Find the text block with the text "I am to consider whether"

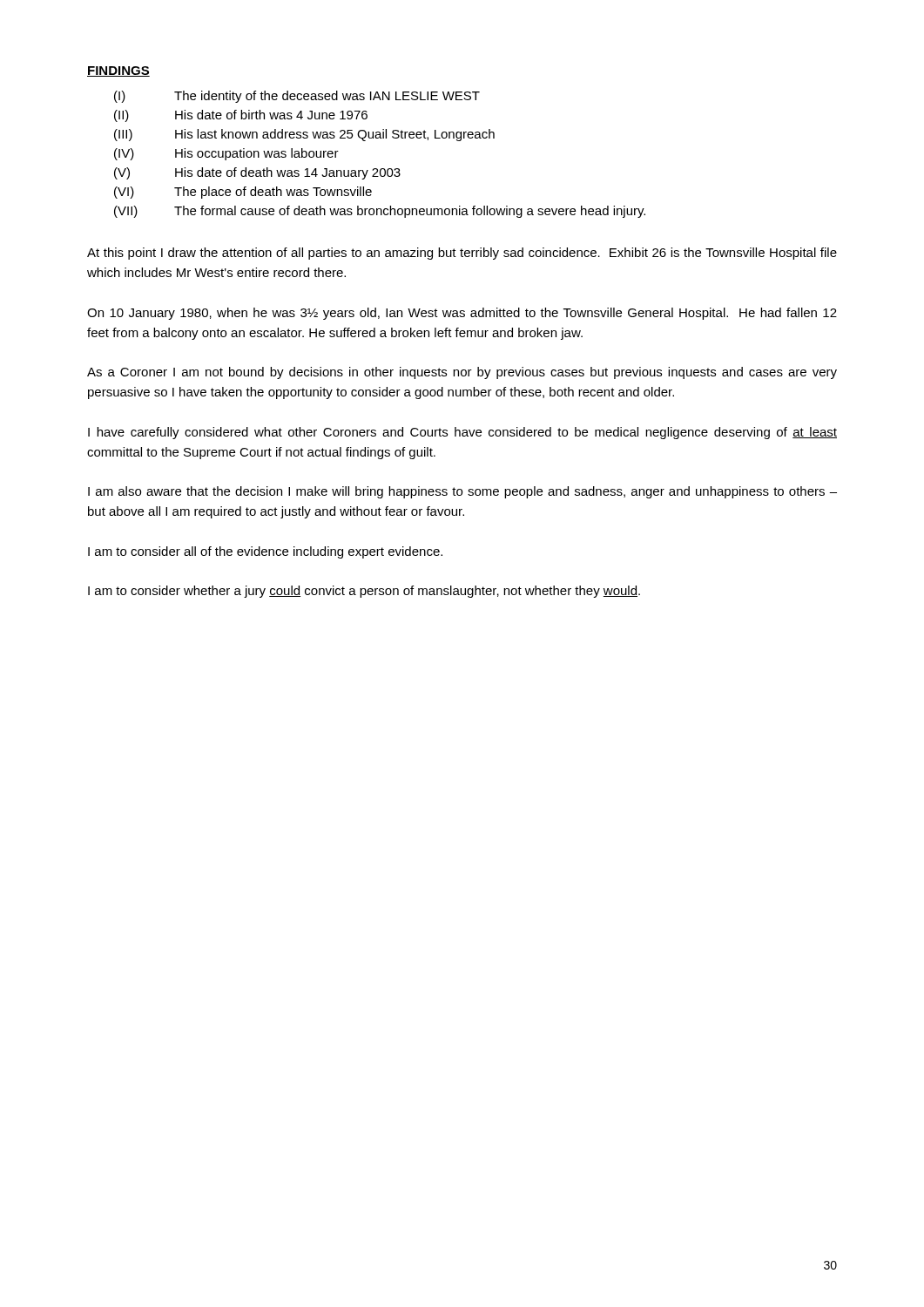tap(364, 590)
